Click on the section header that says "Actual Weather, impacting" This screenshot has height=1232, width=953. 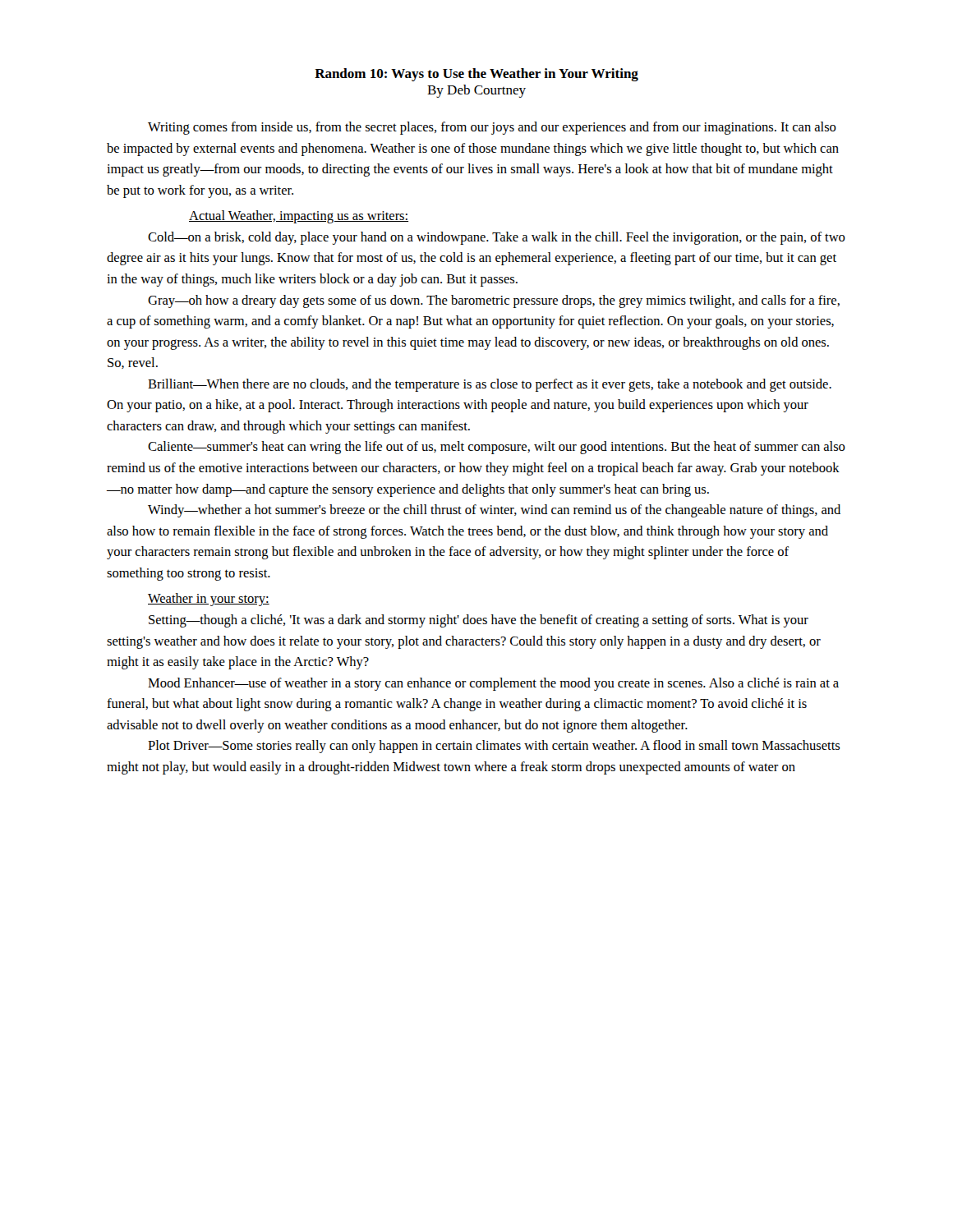[x=278, y=216]
